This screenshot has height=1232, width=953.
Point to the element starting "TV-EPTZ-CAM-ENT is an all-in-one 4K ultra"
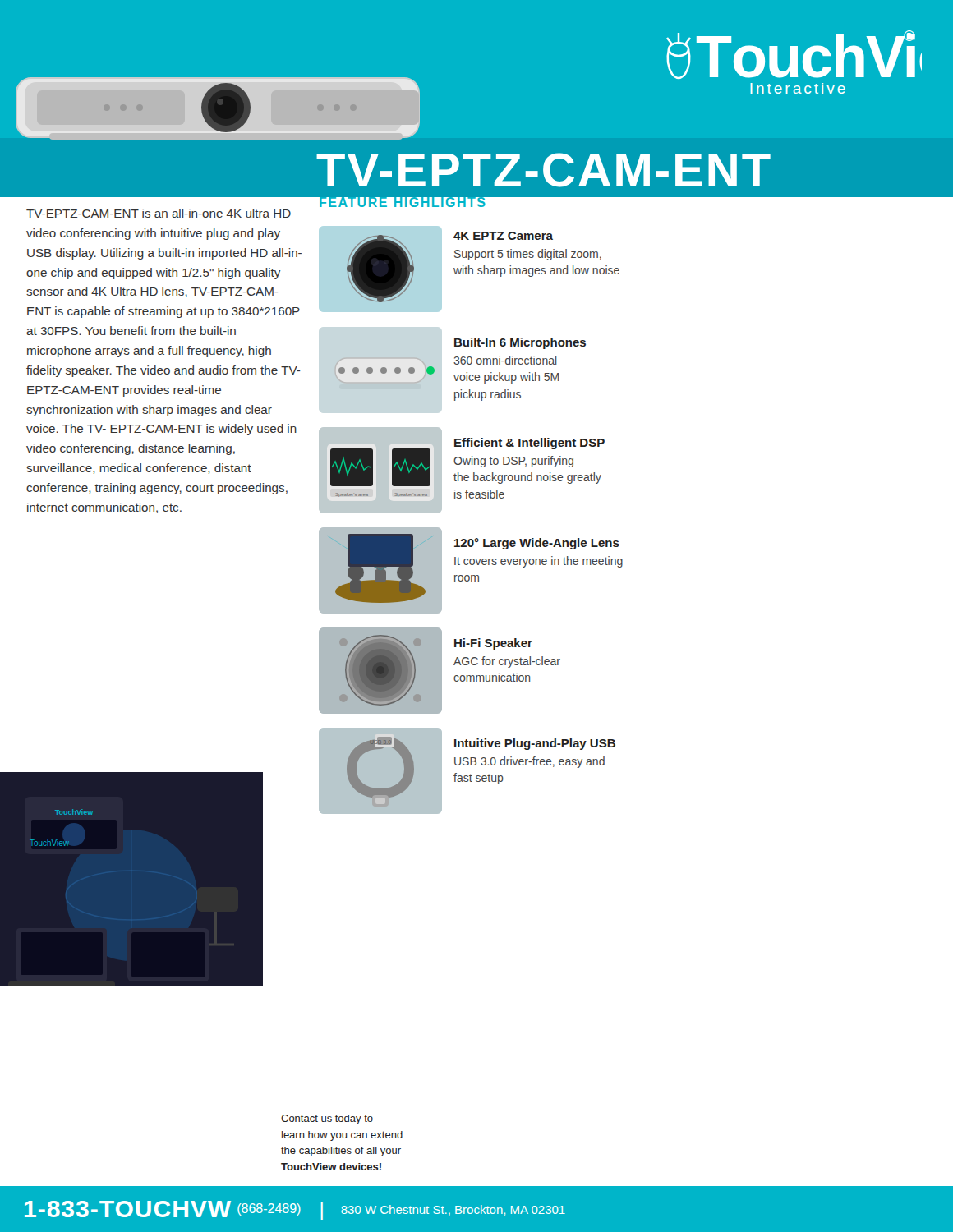coord(165,360)
